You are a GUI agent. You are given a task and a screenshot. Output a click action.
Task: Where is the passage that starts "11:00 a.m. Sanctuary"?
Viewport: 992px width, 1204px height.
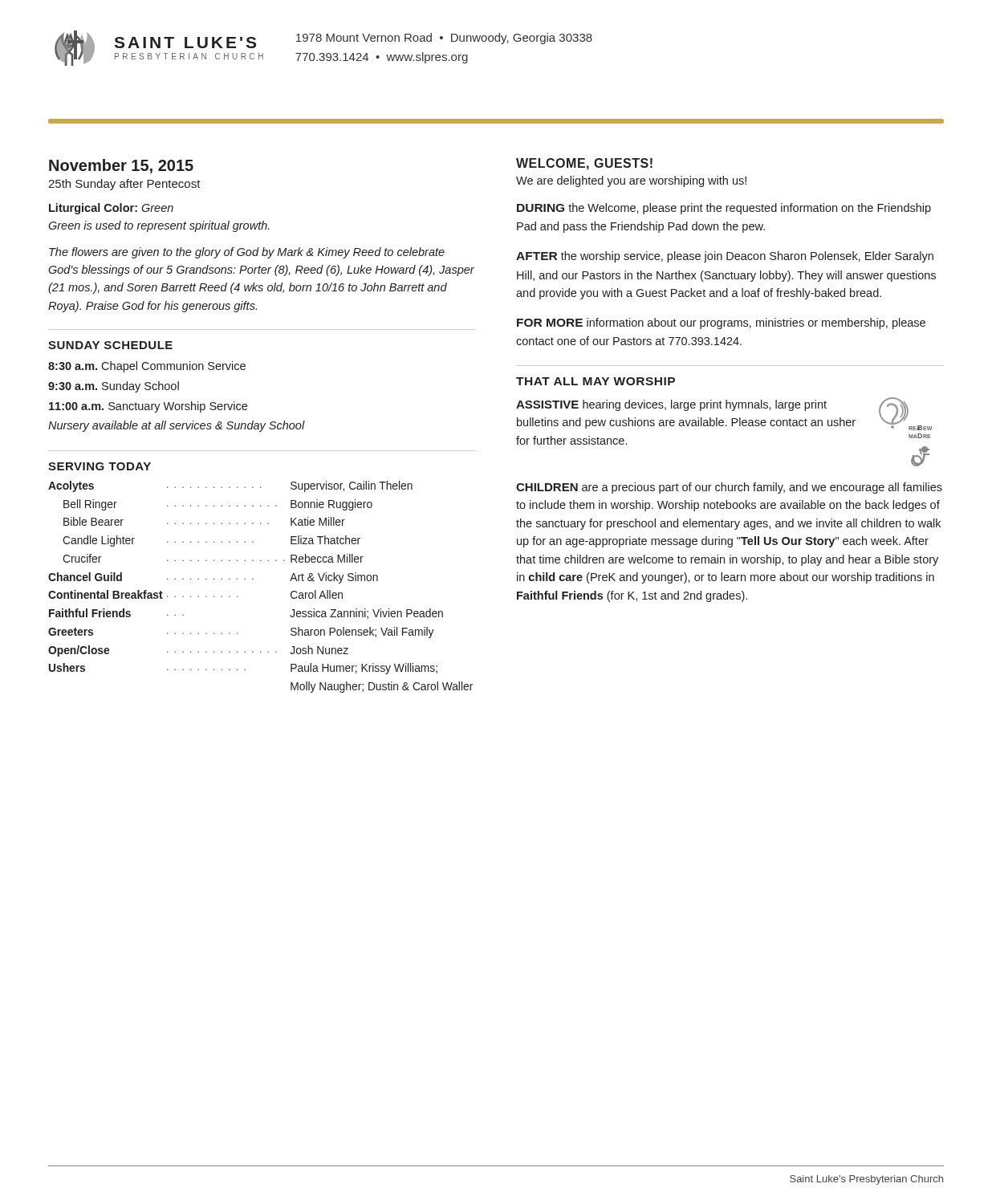pyautogui.click(x=148, y=406)
